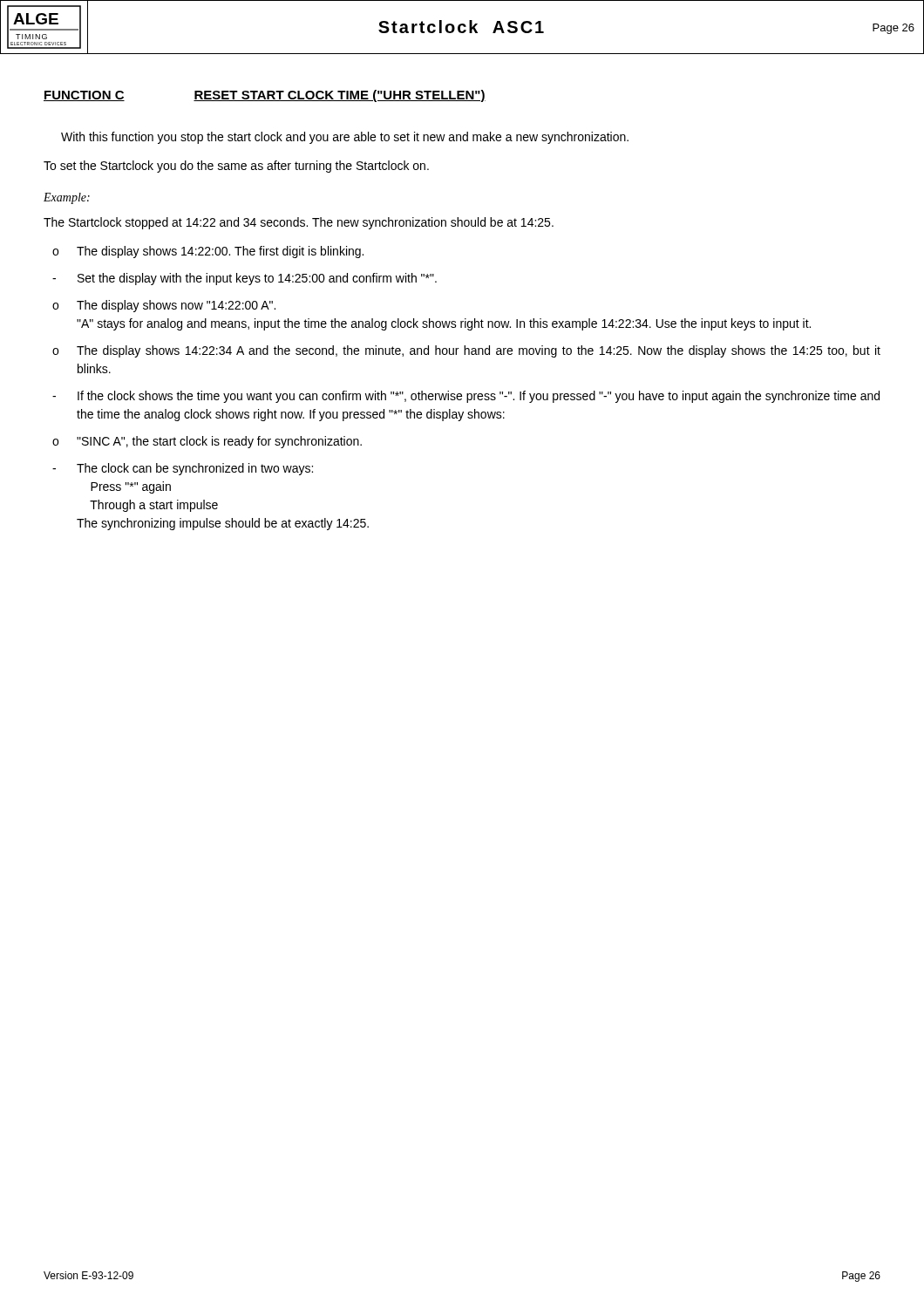Locate the block of text that opens with "To set the"
The image size is (924, 1308).
tap(237, 166)
